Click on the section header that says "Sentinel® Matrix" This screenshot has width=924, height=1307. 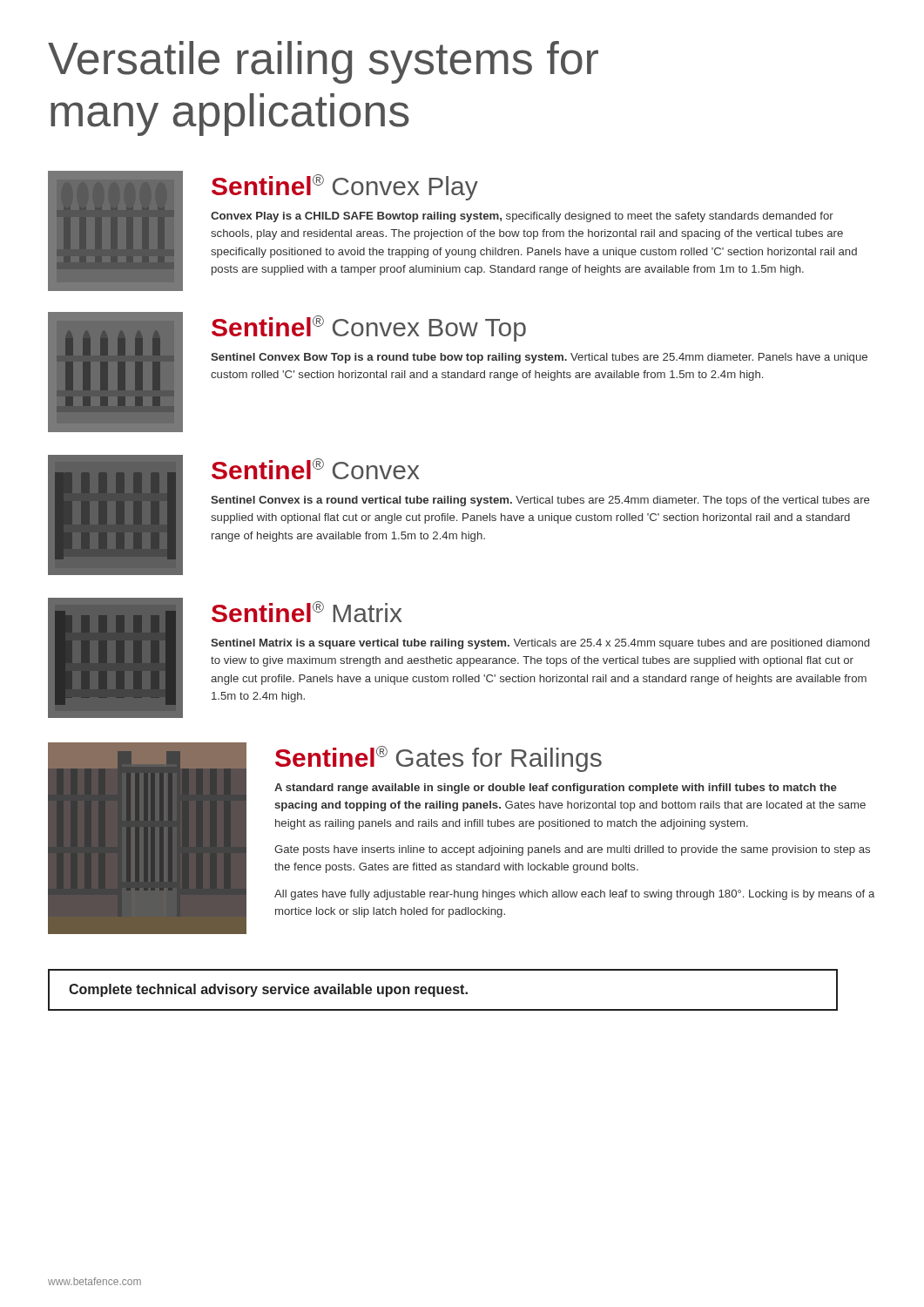point(307,613)
